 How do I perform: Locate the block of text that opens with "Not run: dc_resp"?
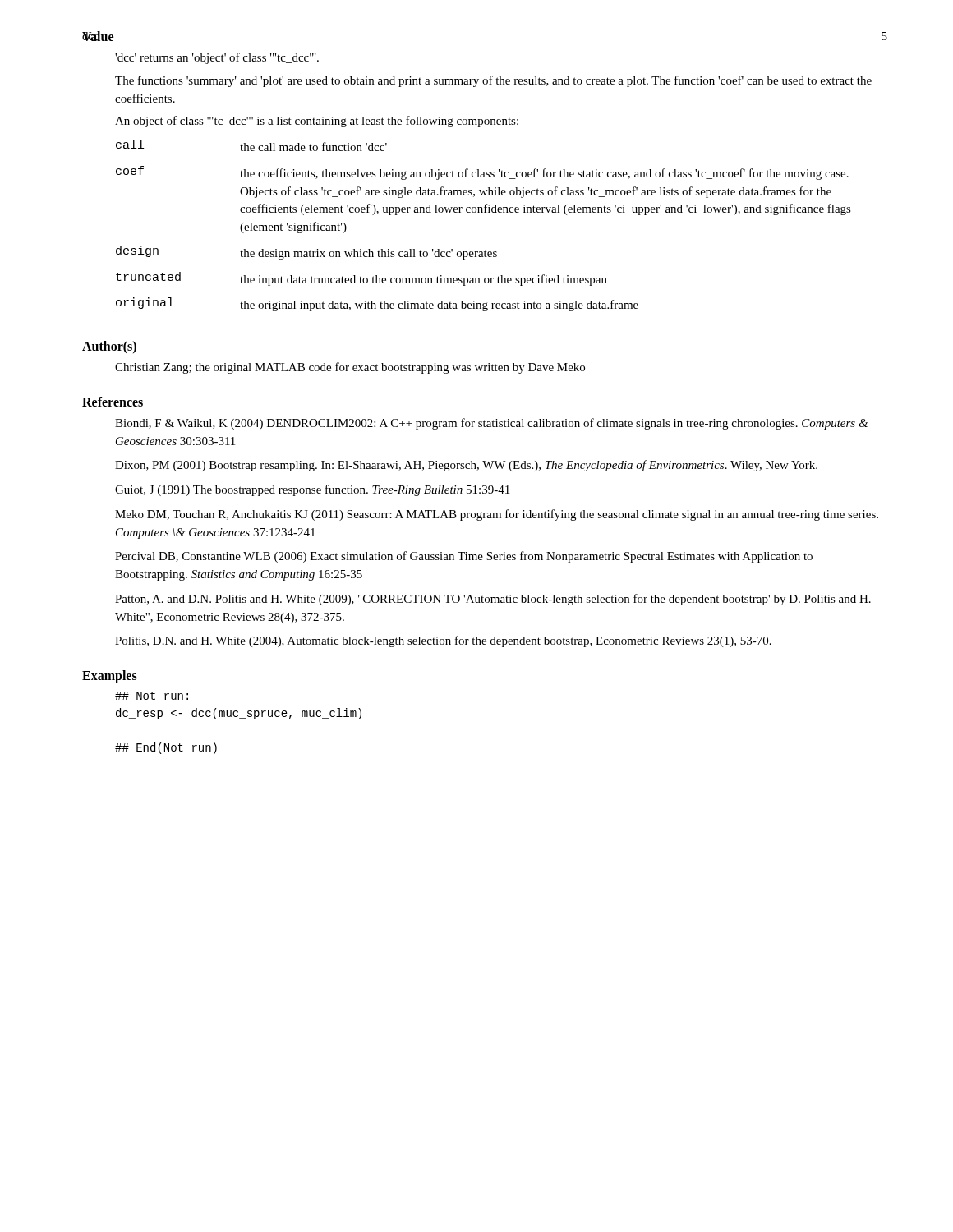click(239, 722)
